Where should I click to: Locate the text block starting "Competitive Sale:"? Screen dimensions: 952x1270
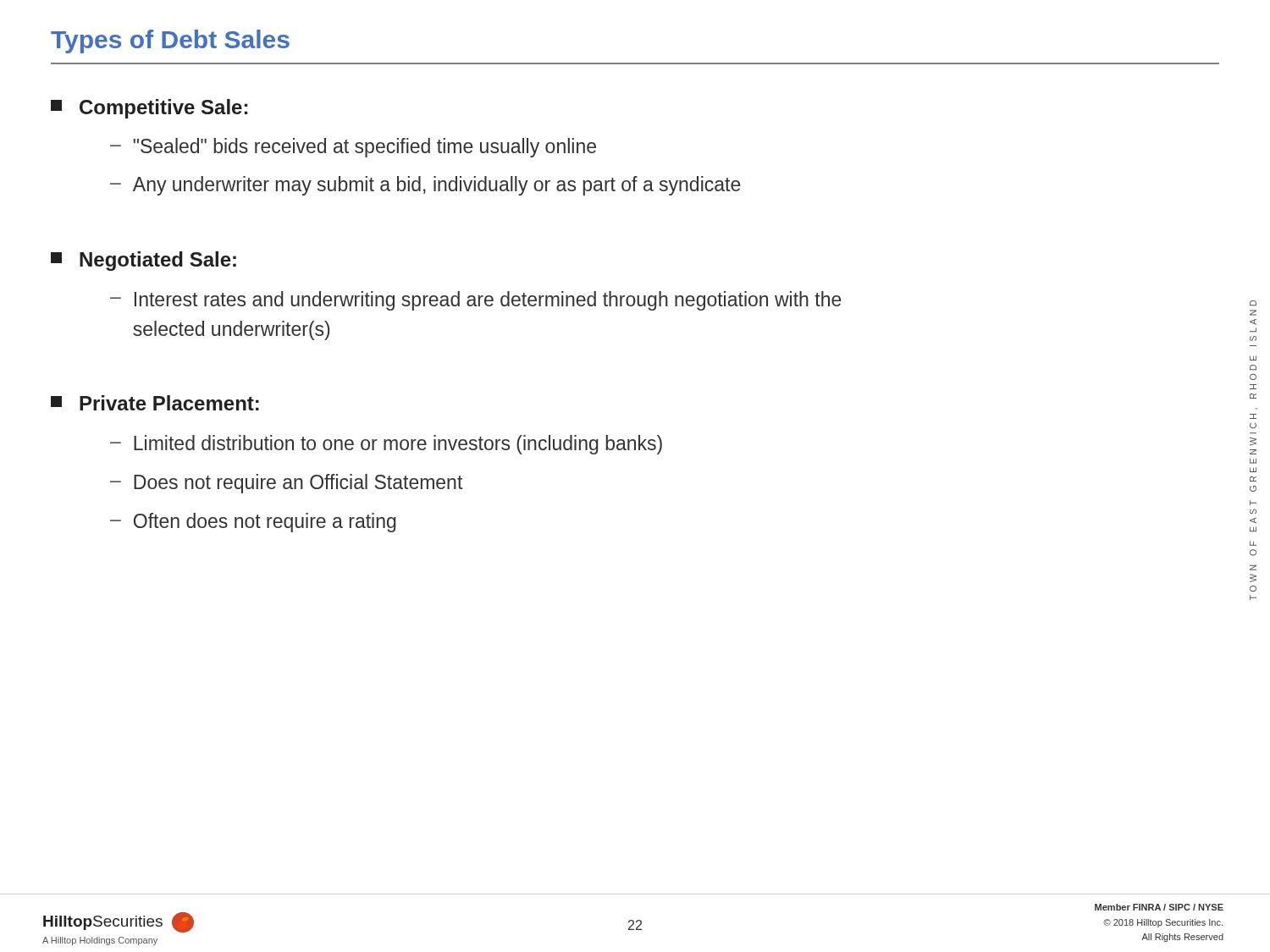click(150, 107)
